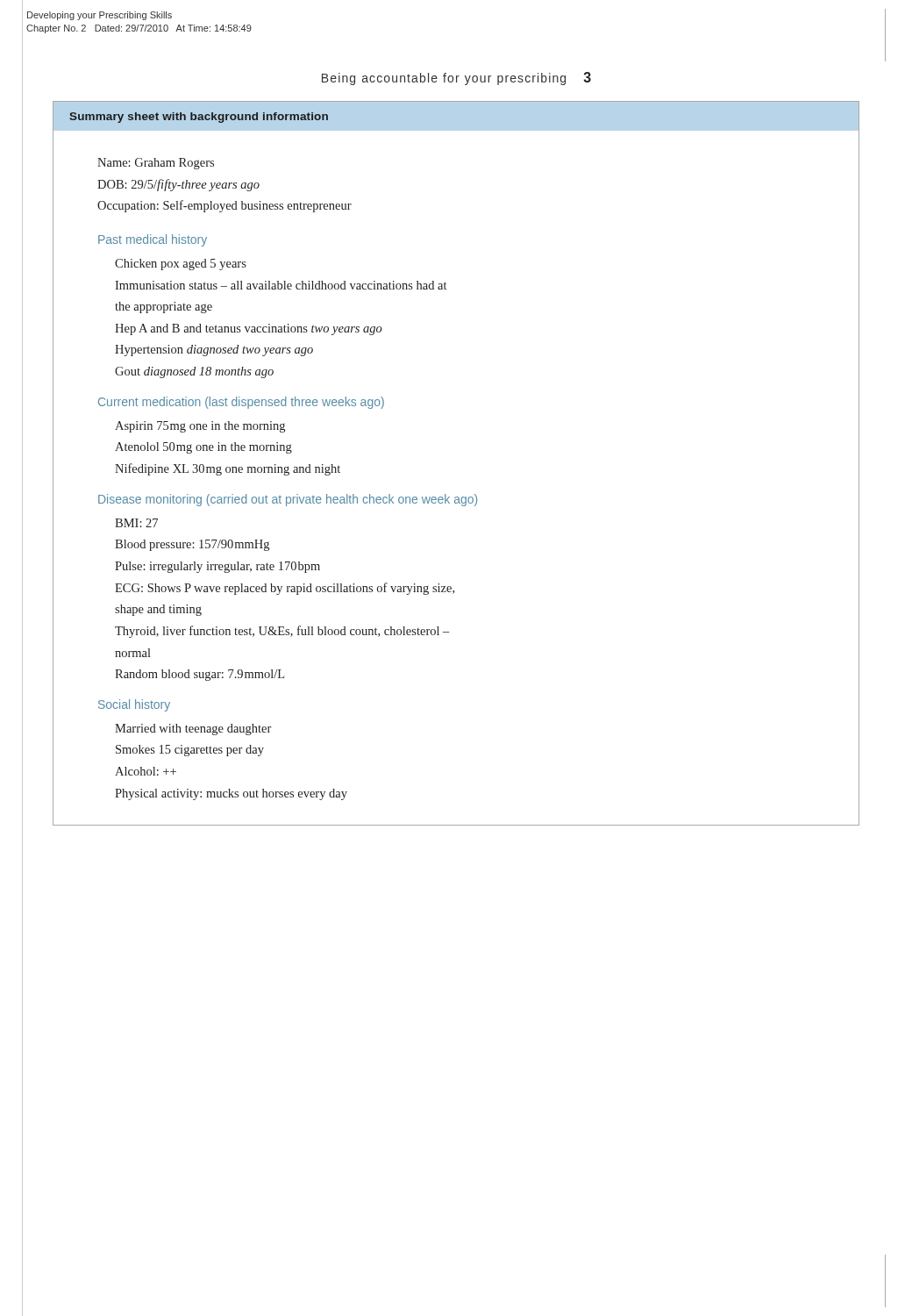Image resolution: width=912 pixels, height=1316 pixels.
Task: Locate the text starting "Summary sheet with background"
Action: 199,116
